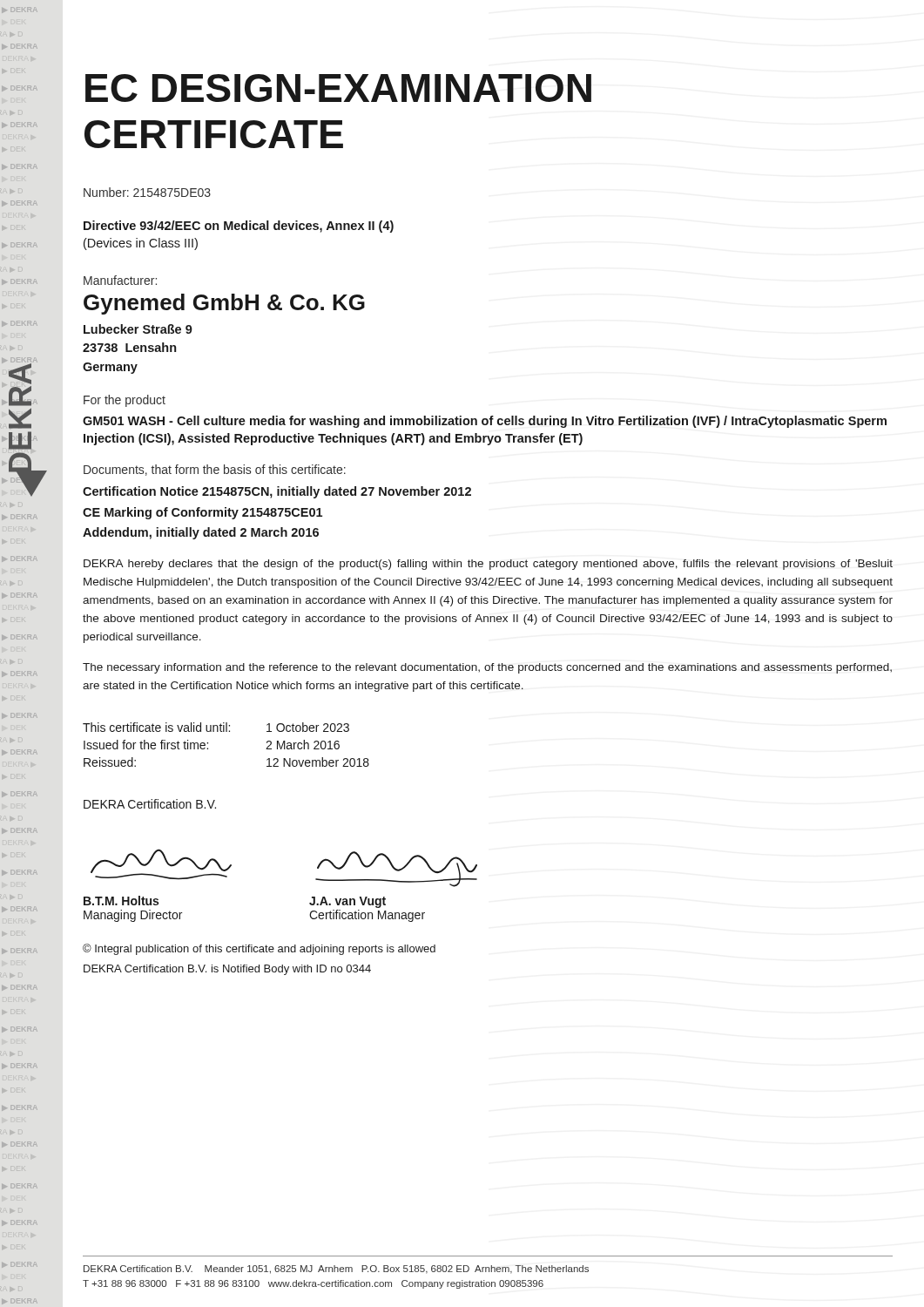Image resolution: width=924 pixels, height=1307 pixels.
Task: Click on the text that says "Documents, that form the basis of this certificate:"
Action: [215, 470]
